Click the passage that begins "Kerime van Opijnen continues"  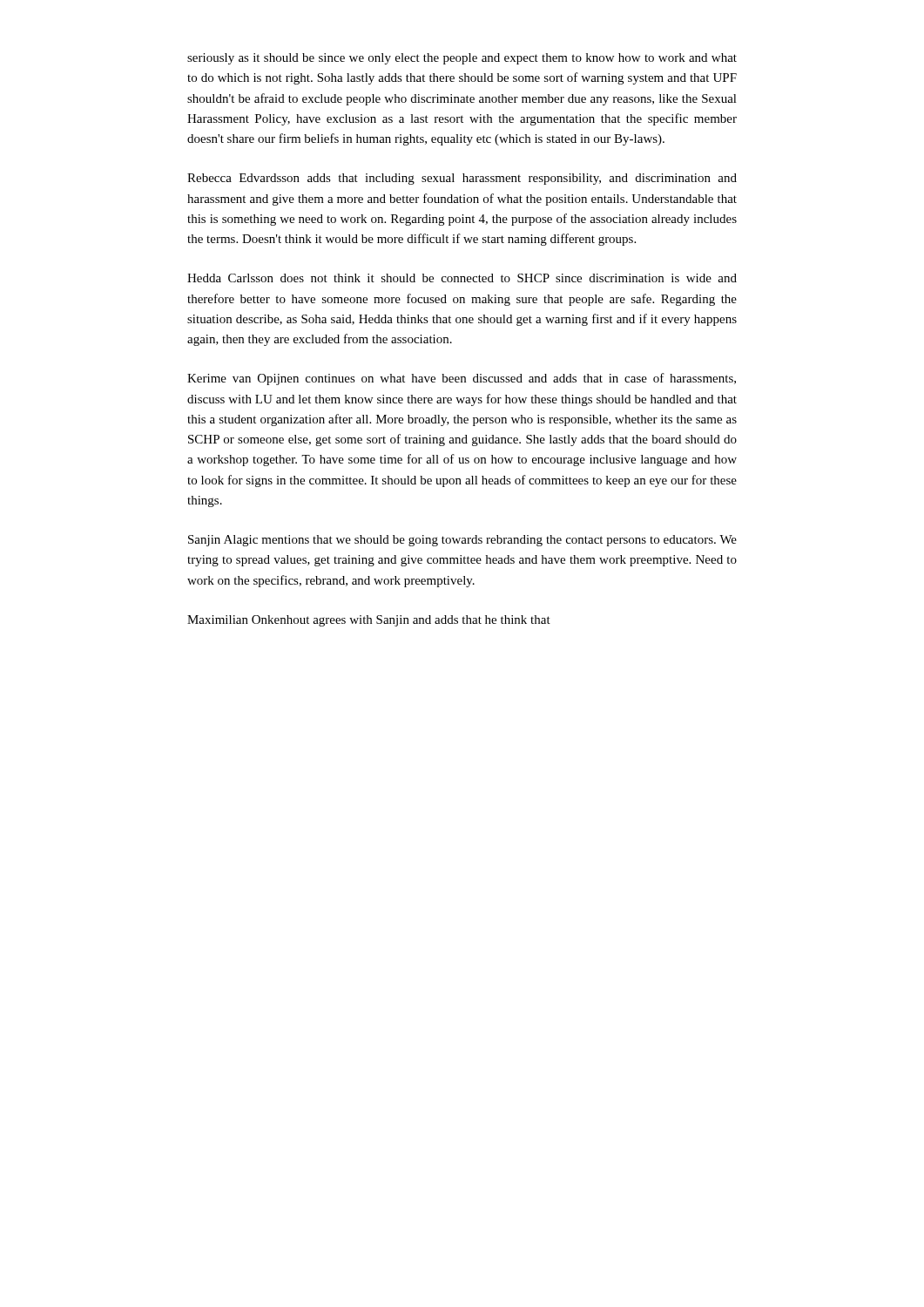pos(462,439)
